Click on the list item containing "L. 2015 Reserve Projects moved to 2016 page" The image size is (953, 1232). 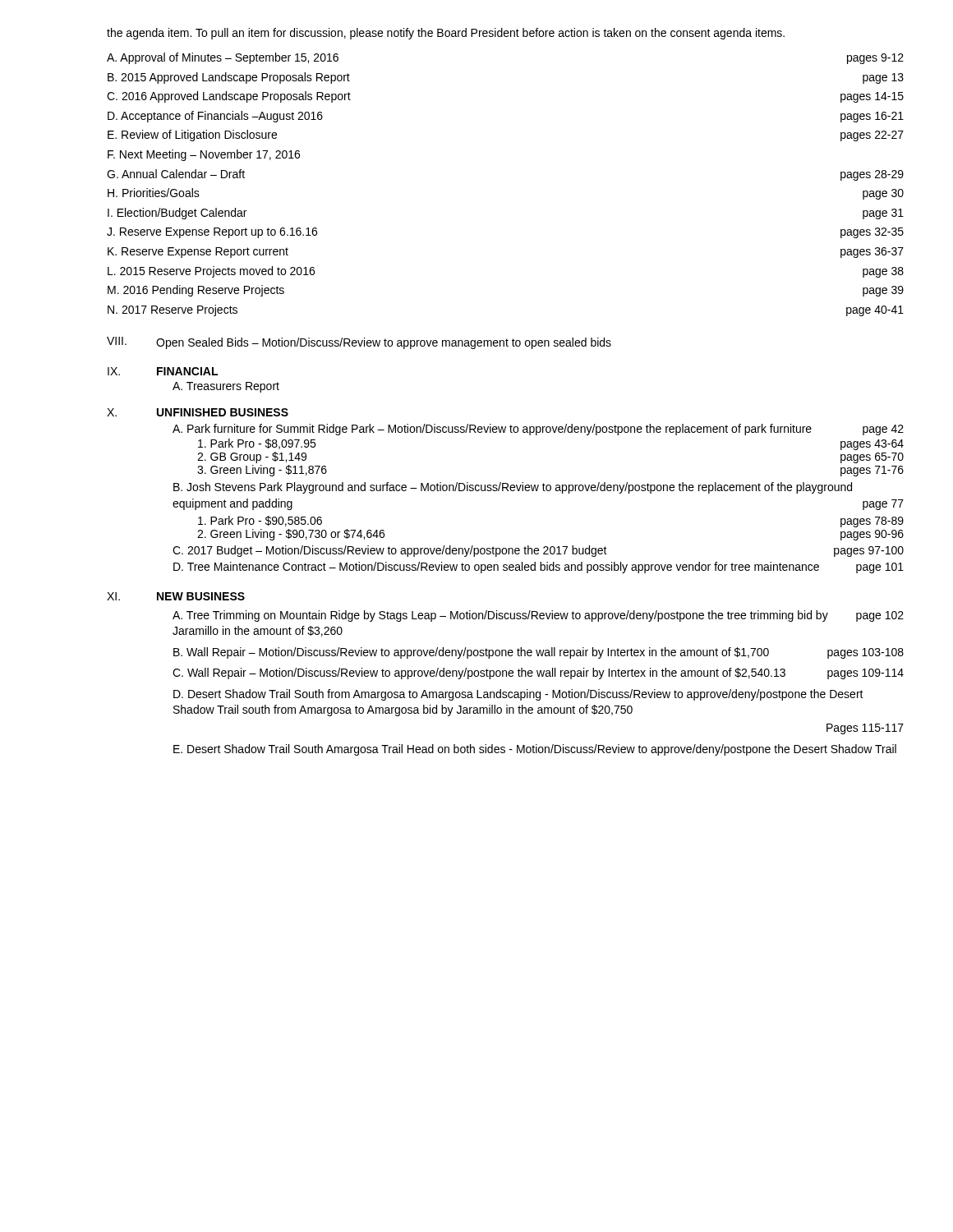coord(207,271)
